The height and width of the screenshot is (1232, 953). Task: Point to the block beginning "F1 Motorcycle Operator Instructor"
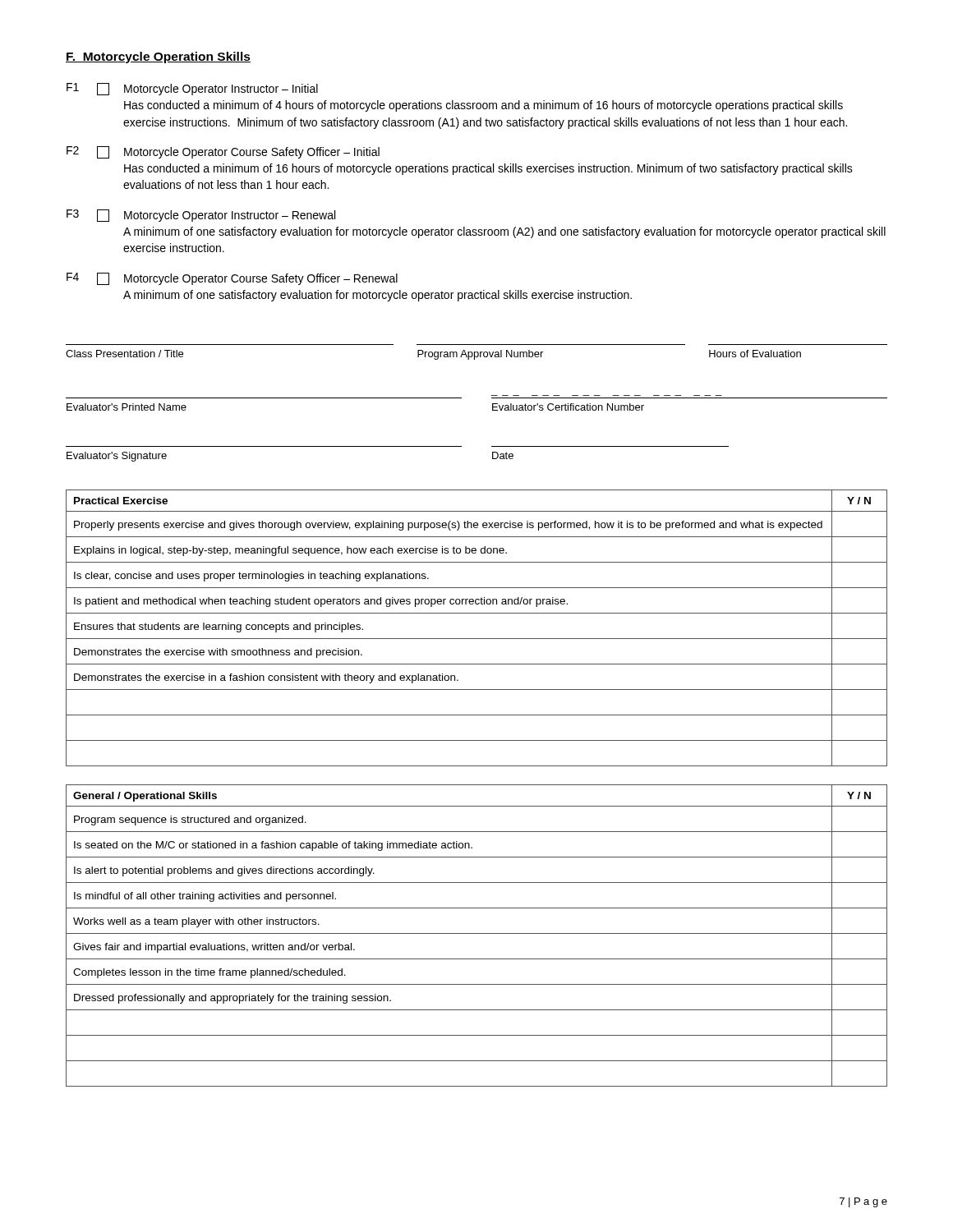[x=476, y=105]
